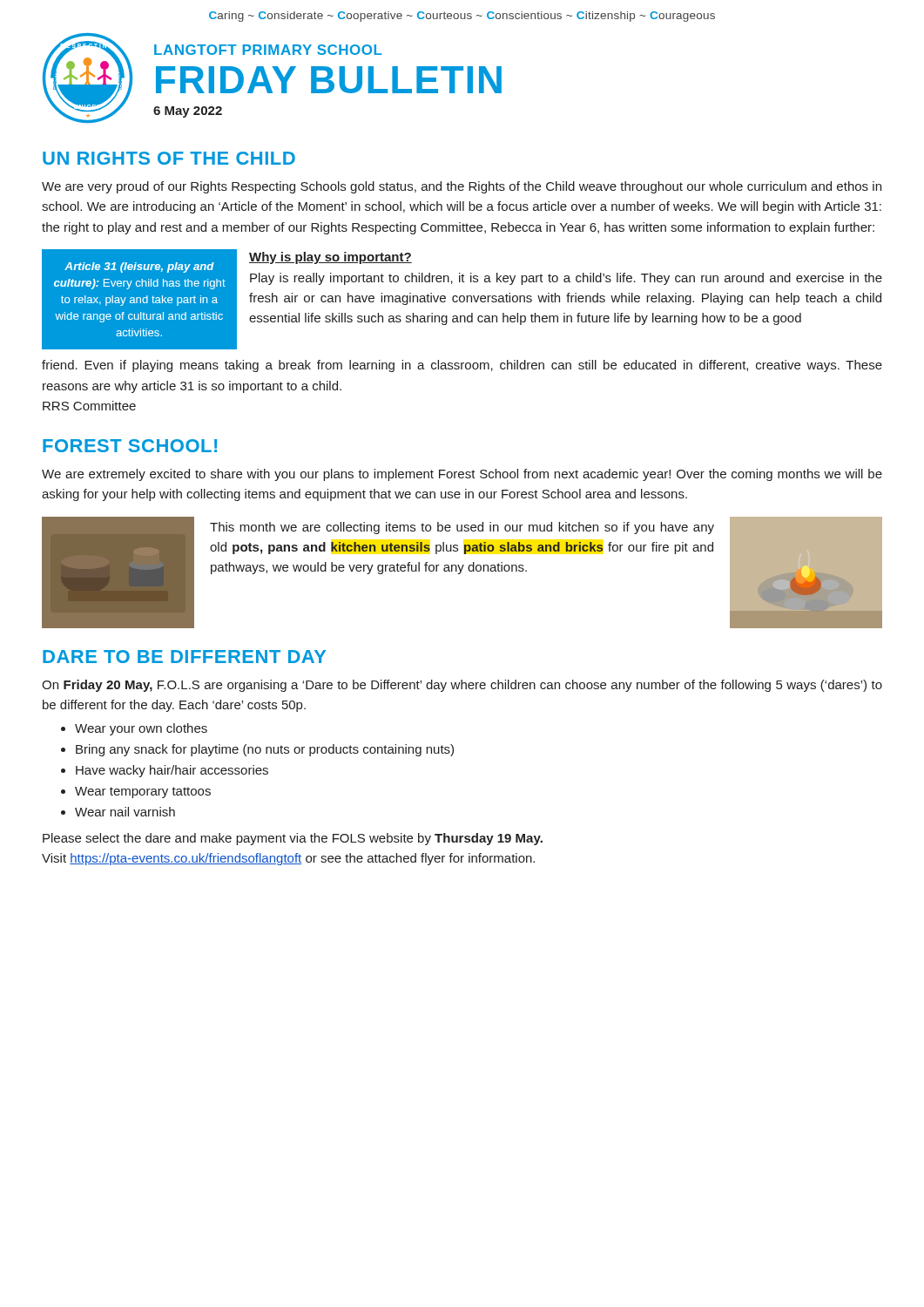Select the text block containing "On Friday 20 May, F.O.L.S are organising a"
Screen dimensions: 1307x924
coord(462,694)
